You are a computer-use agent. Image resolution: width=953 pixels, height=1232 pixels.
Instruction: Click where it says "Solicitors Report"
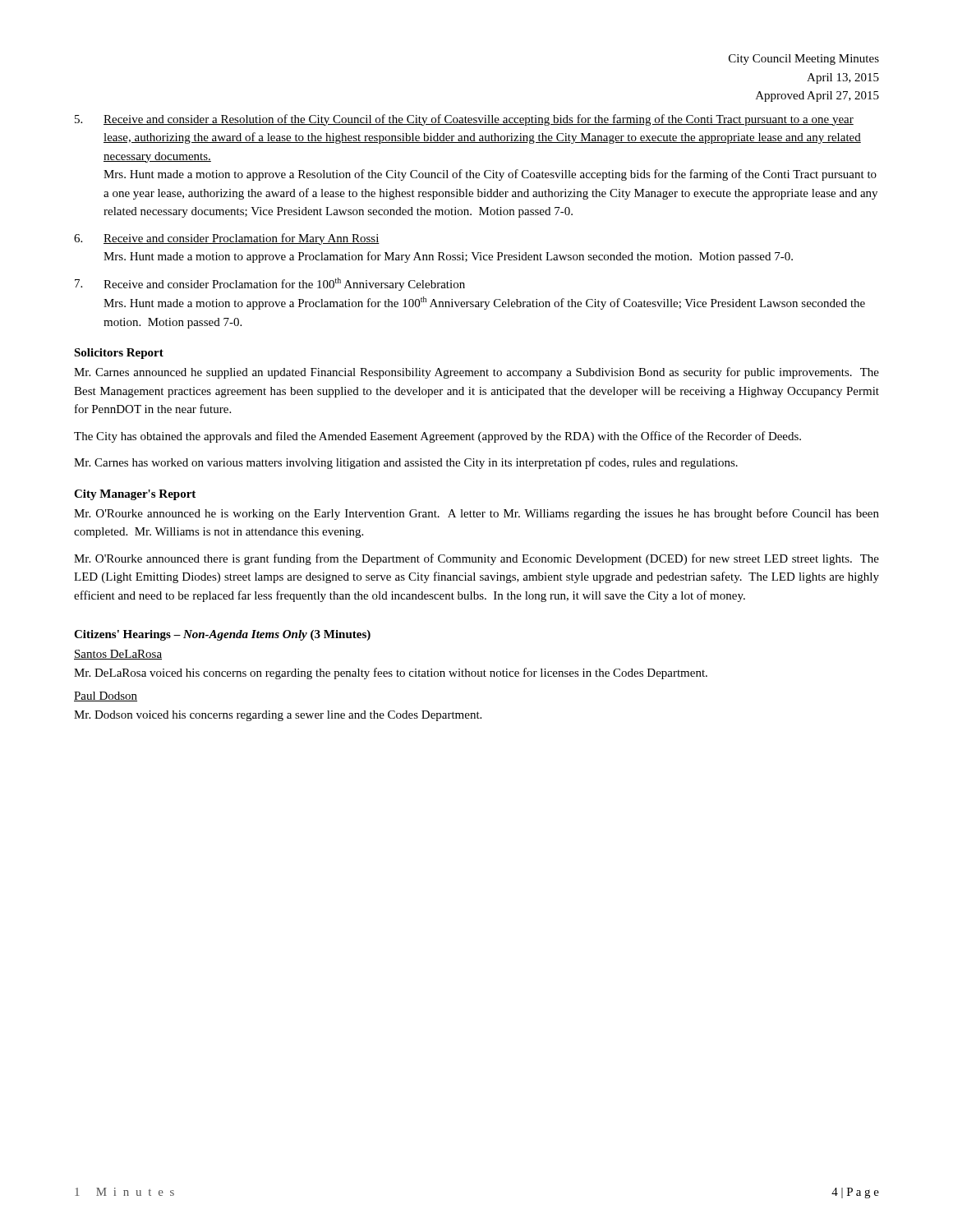[x=119, y=352]
